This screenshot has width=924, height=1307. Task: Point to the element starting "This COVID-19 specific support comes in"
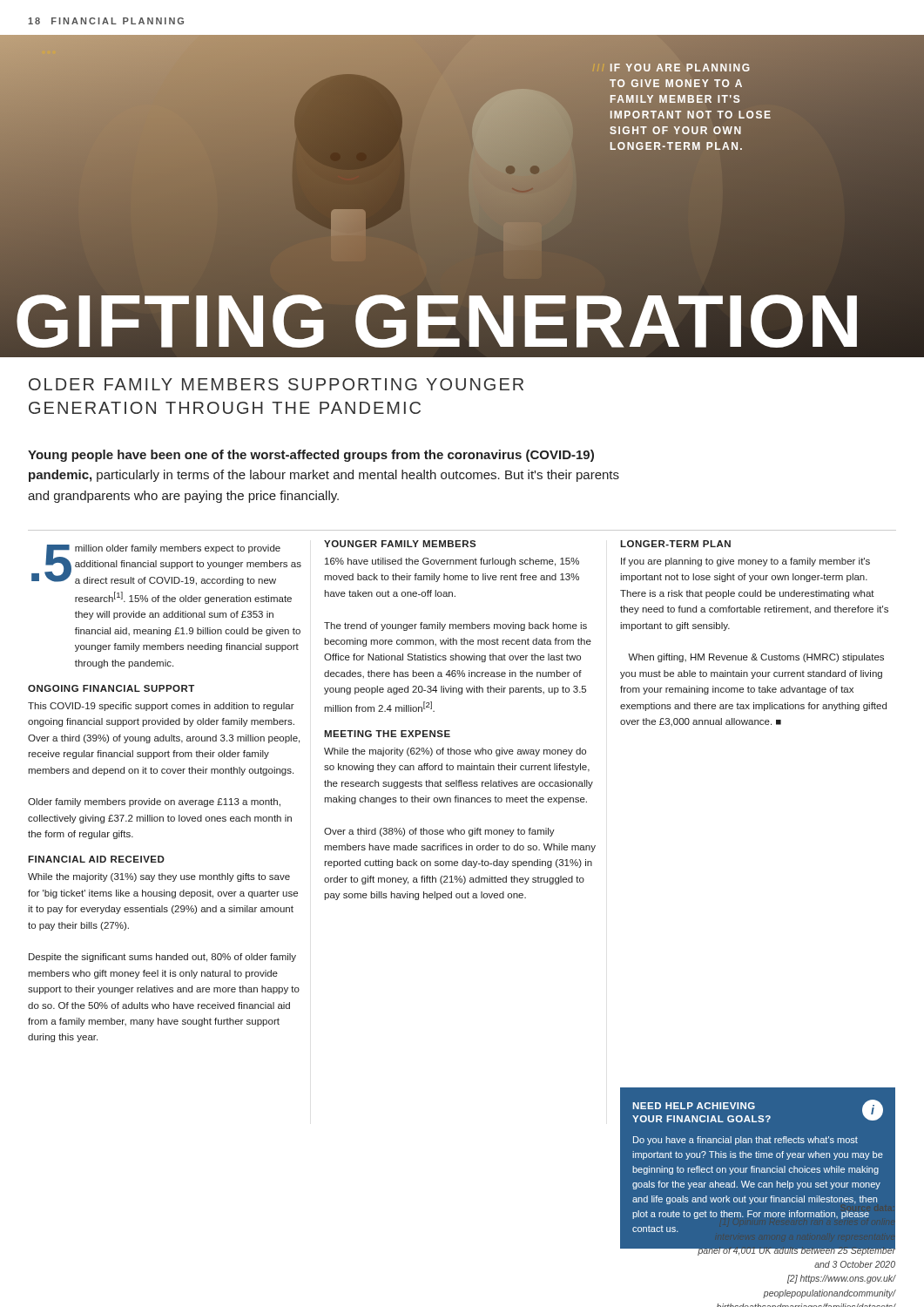click(x=164, y=770)
